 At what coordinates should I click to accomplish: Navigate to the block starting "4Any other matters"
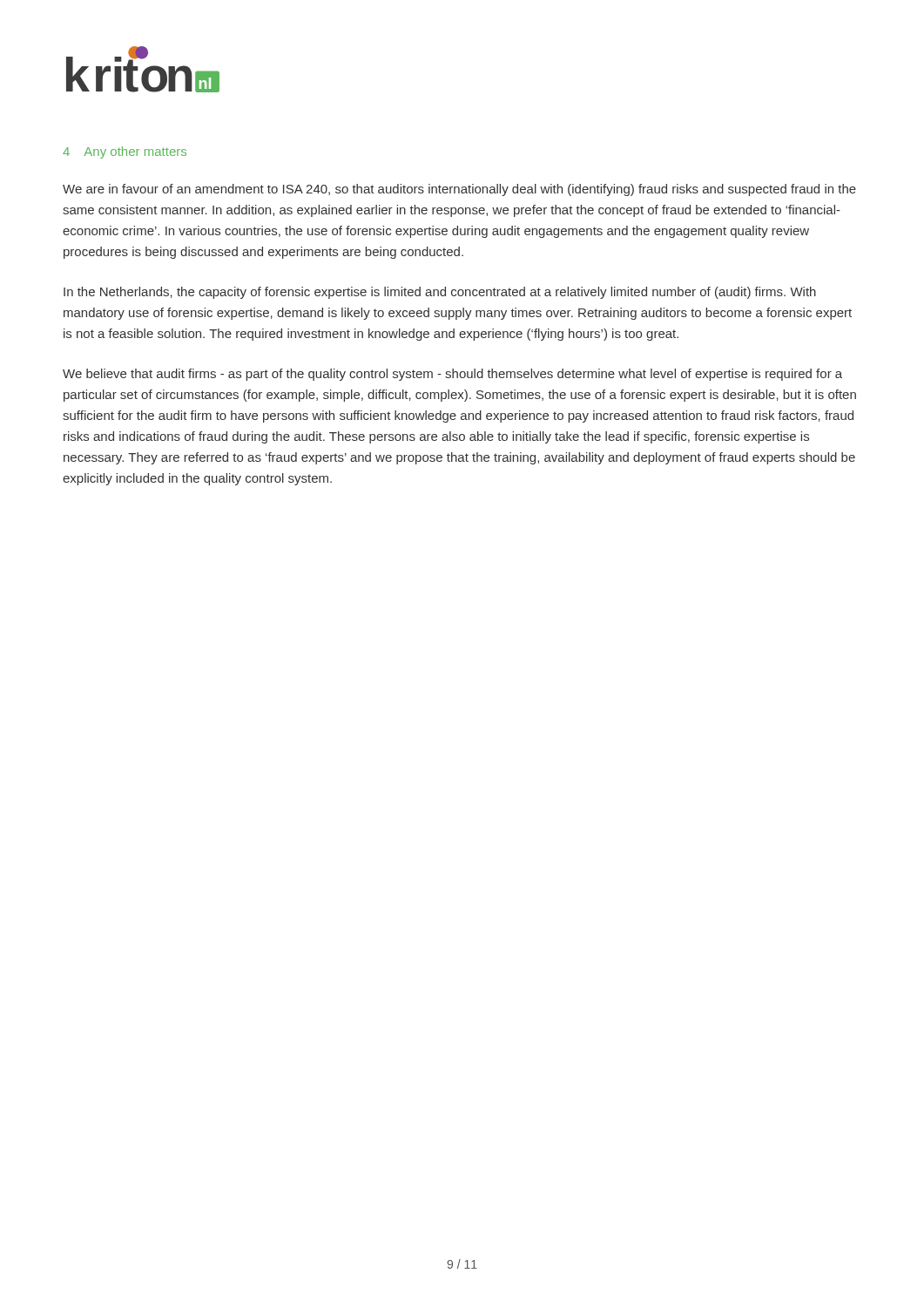tap(125, 151)
